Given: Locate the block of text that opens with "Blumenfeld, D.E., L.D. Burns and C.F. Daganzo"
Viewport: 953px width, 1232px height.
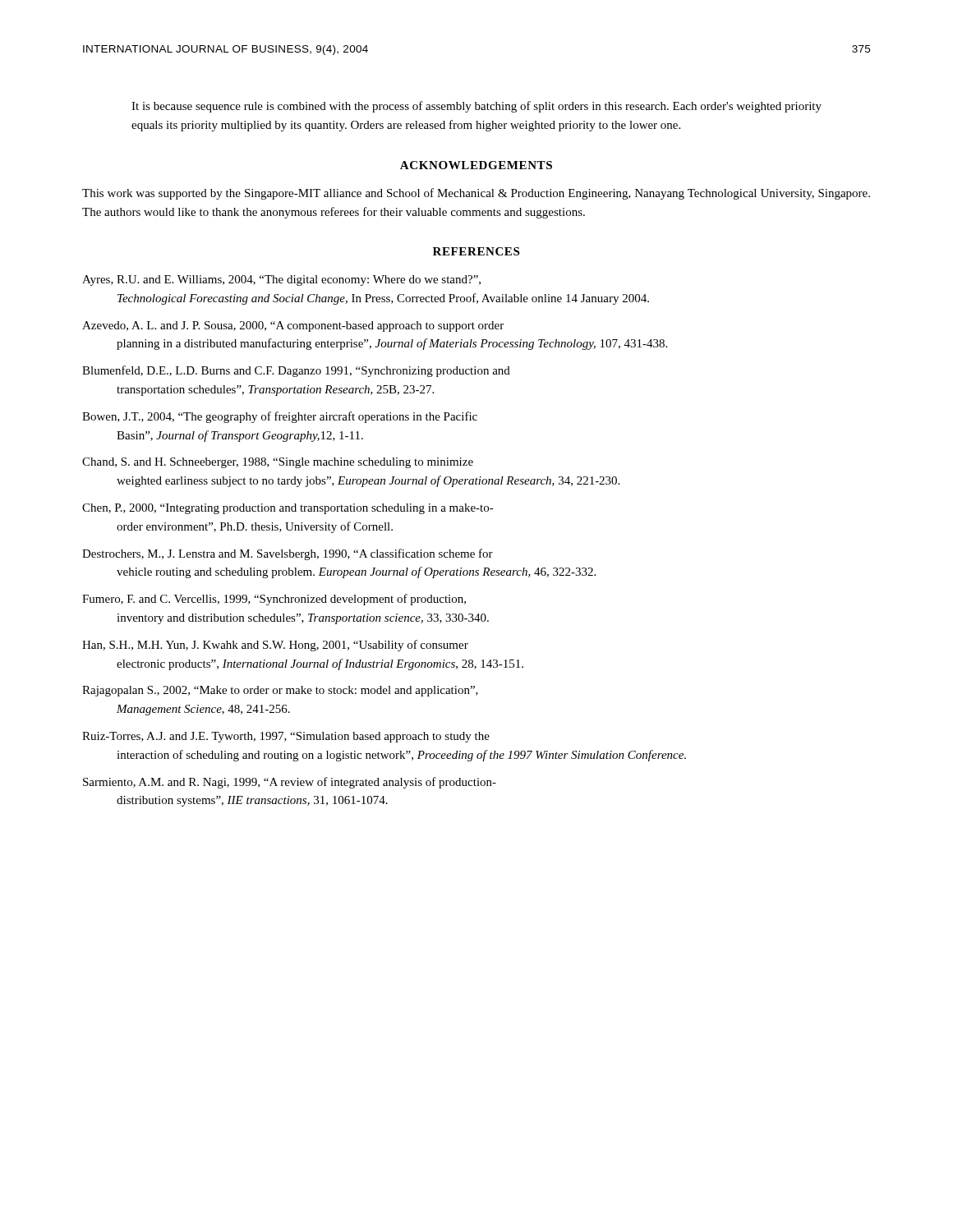Looking at the screenshot, I should click(x=476, y=380).
